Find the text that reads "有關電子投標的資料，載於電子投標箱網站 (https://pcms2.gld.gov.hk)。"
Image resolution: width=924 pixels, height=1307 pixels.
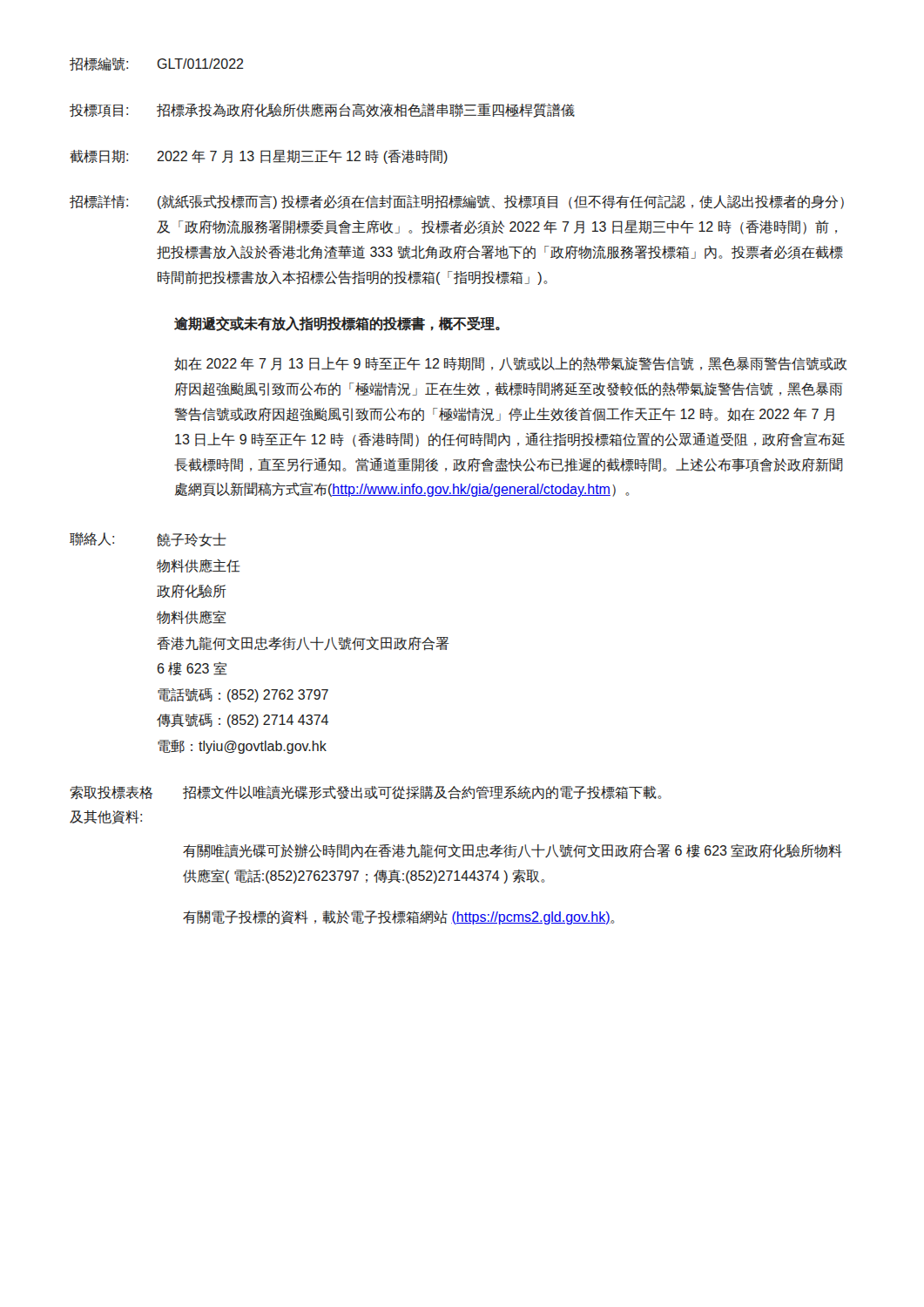click(403, 917)
